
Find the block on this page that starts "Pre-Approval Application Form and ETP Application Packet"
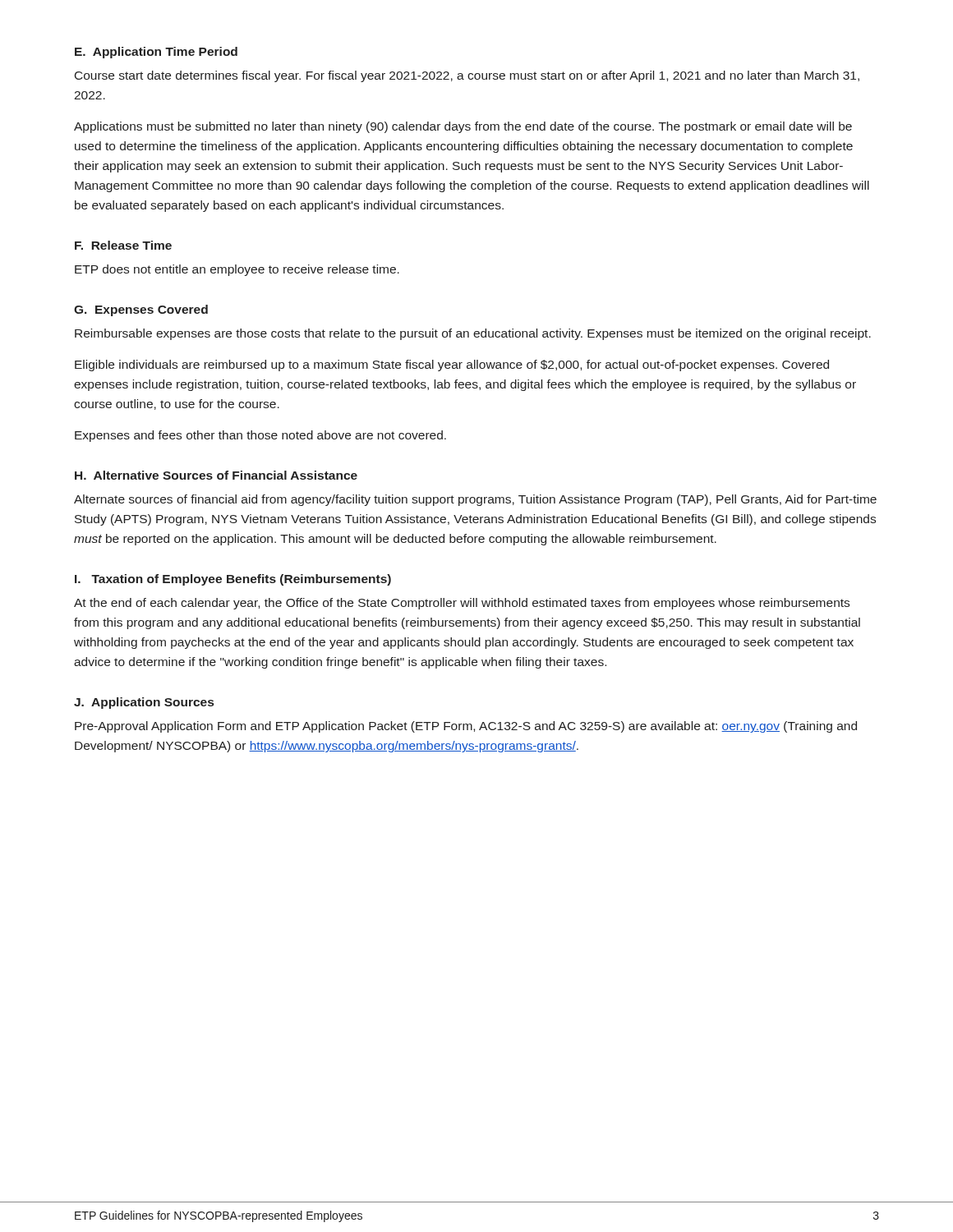476,736
